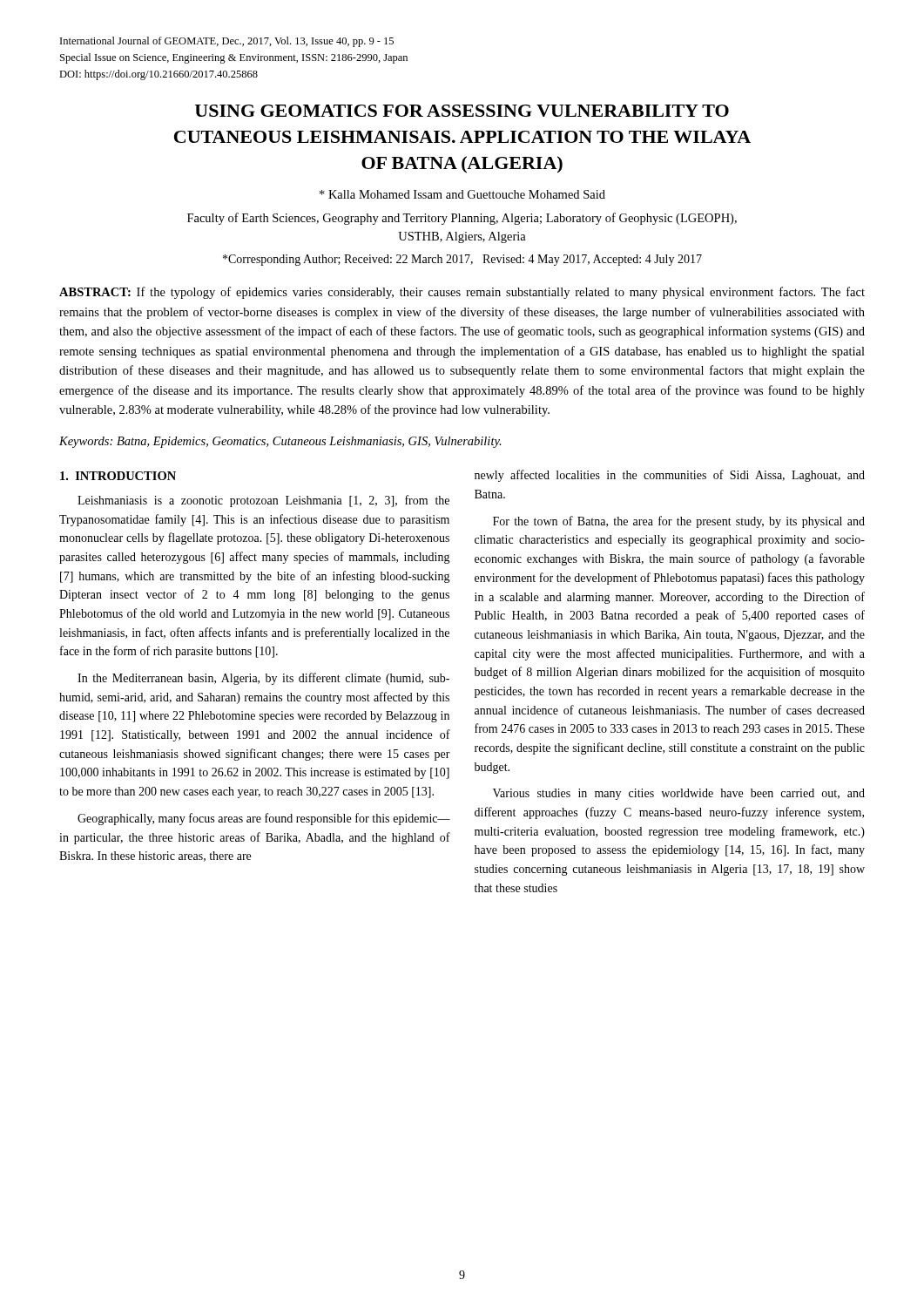The image size is (924, 1307).
Task: Find the block on this page that starts "Kalla Mohamed Issam and"
Action: (x=462, y=195)
